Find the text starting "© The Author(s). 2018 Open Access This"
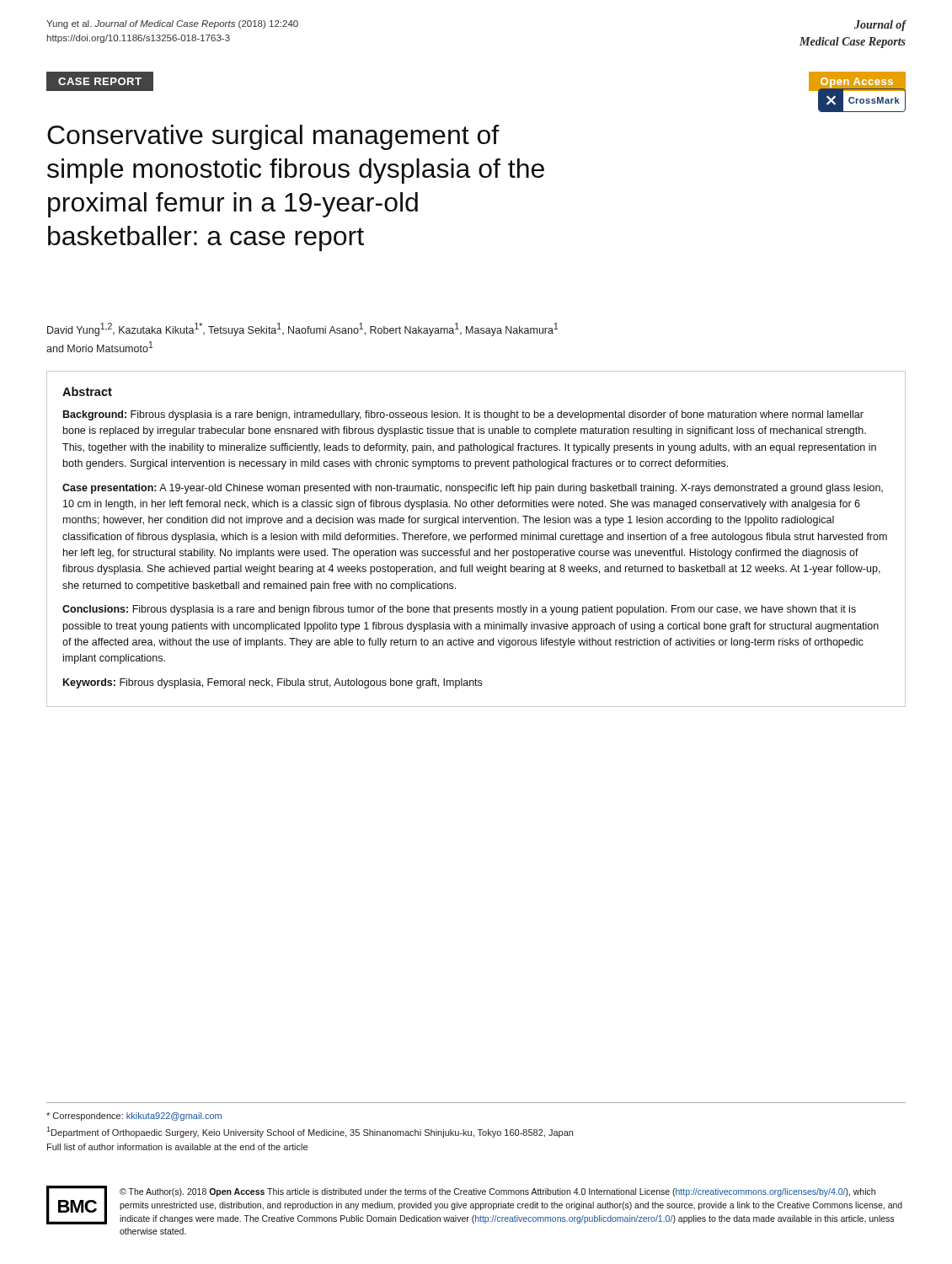 511,1211
